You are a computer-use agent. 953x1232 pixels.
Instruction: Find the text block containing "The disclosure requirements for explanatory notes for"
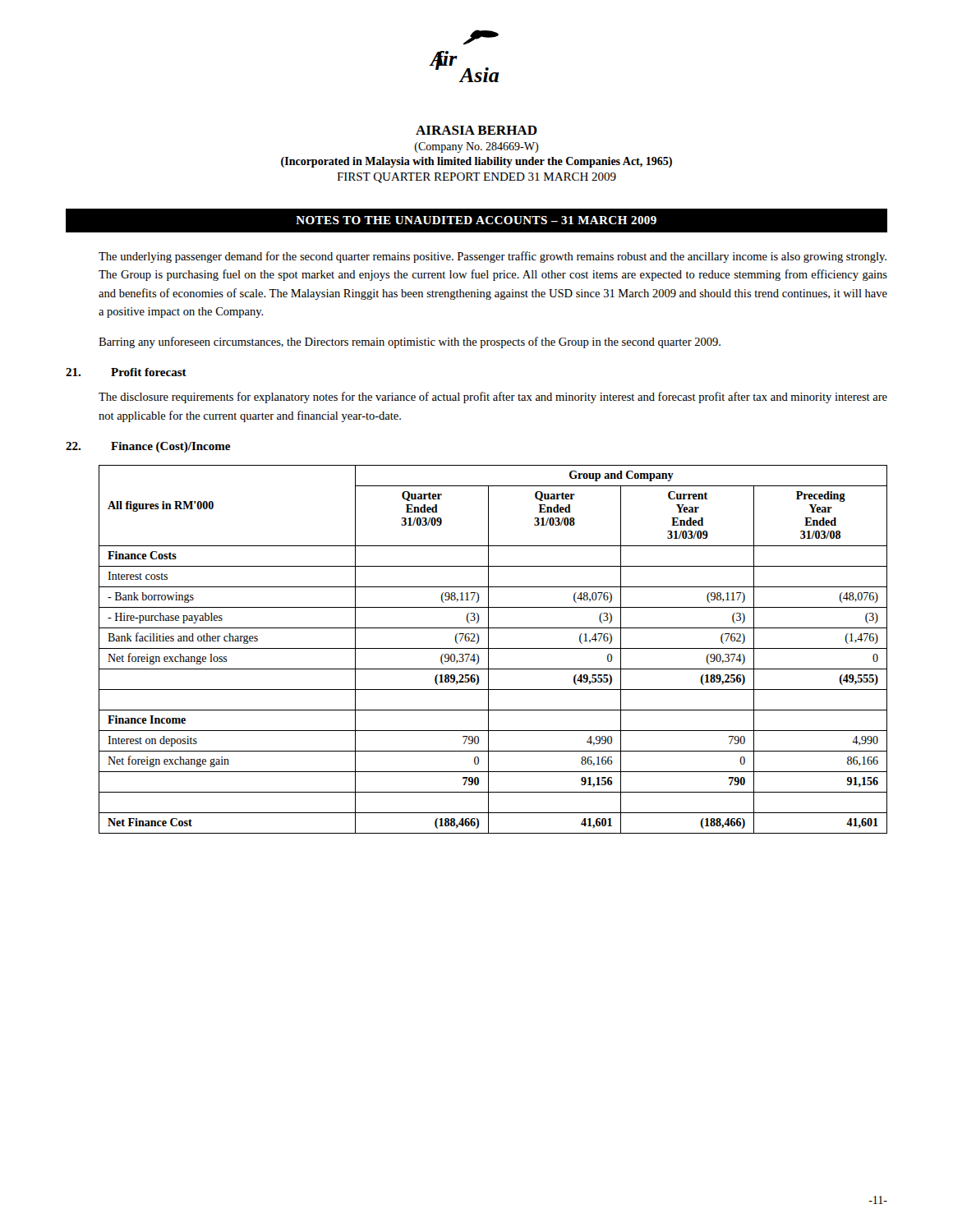[493, 406]
